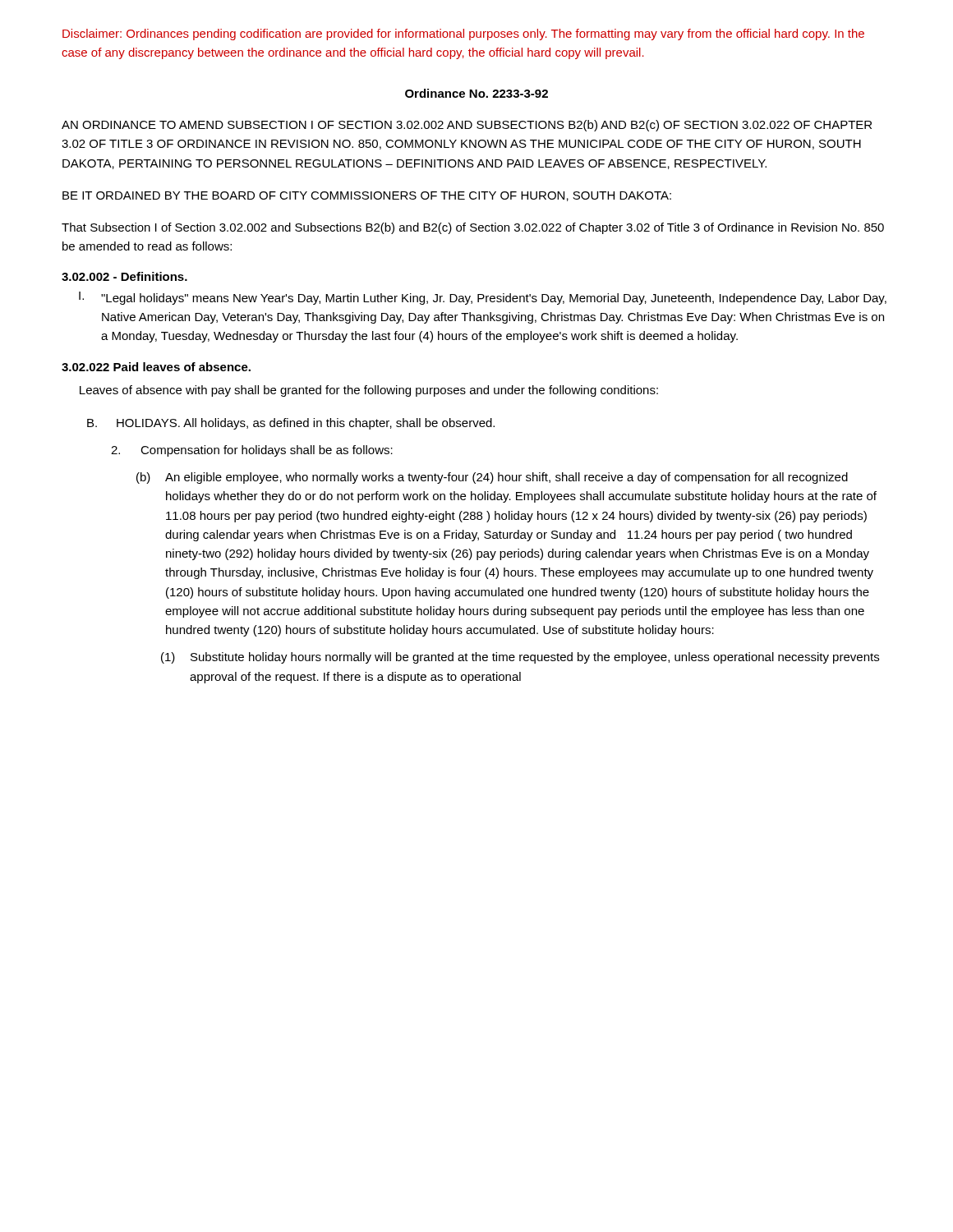Screen dimensions: 1232x953
Task: Locate the list item that says "I. "Legal holidays" means New Year's Day, Martin"
Action: coord(485,317)
